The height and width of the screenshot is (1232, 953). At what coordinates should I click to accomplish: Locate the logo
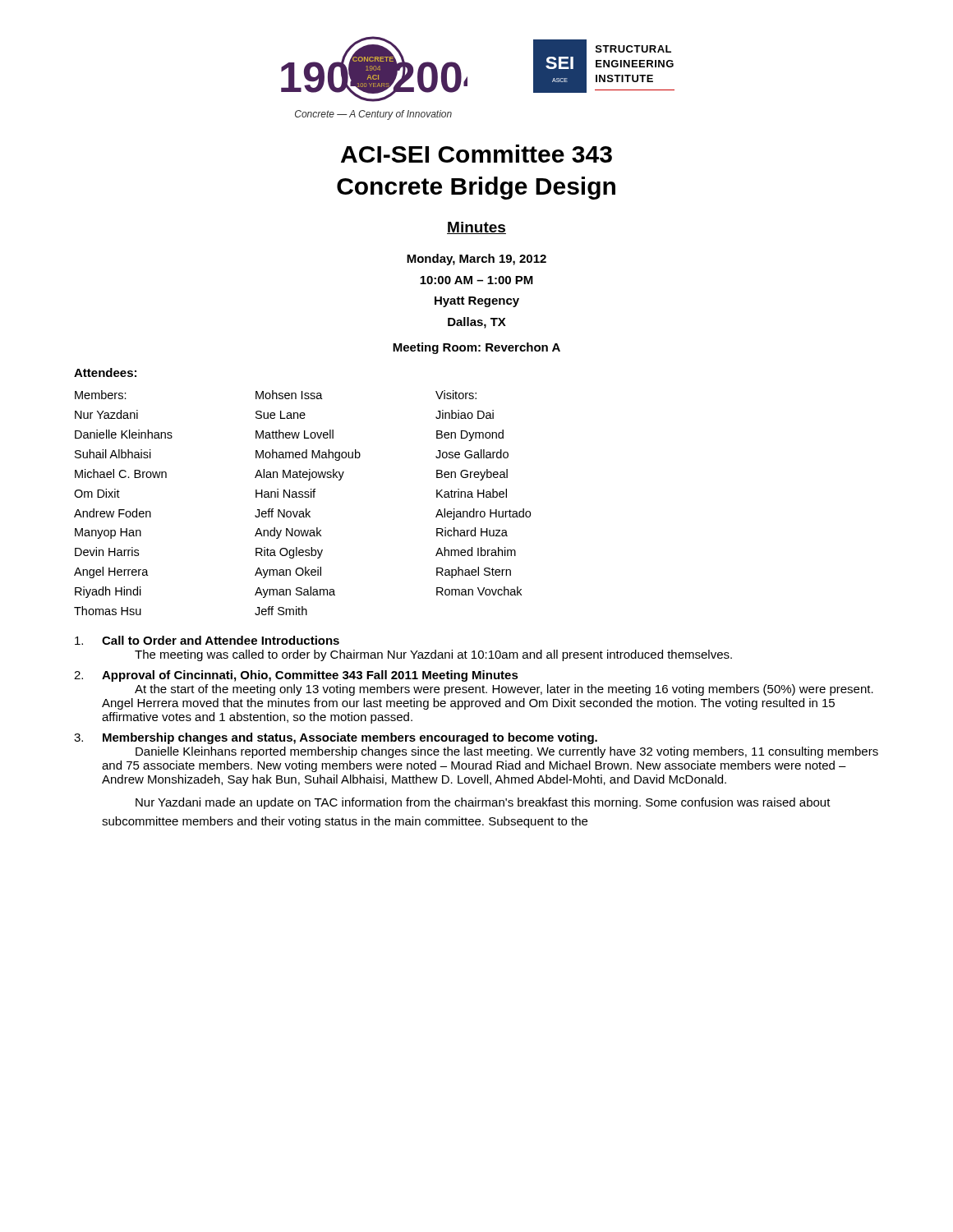tap(476, 76)
